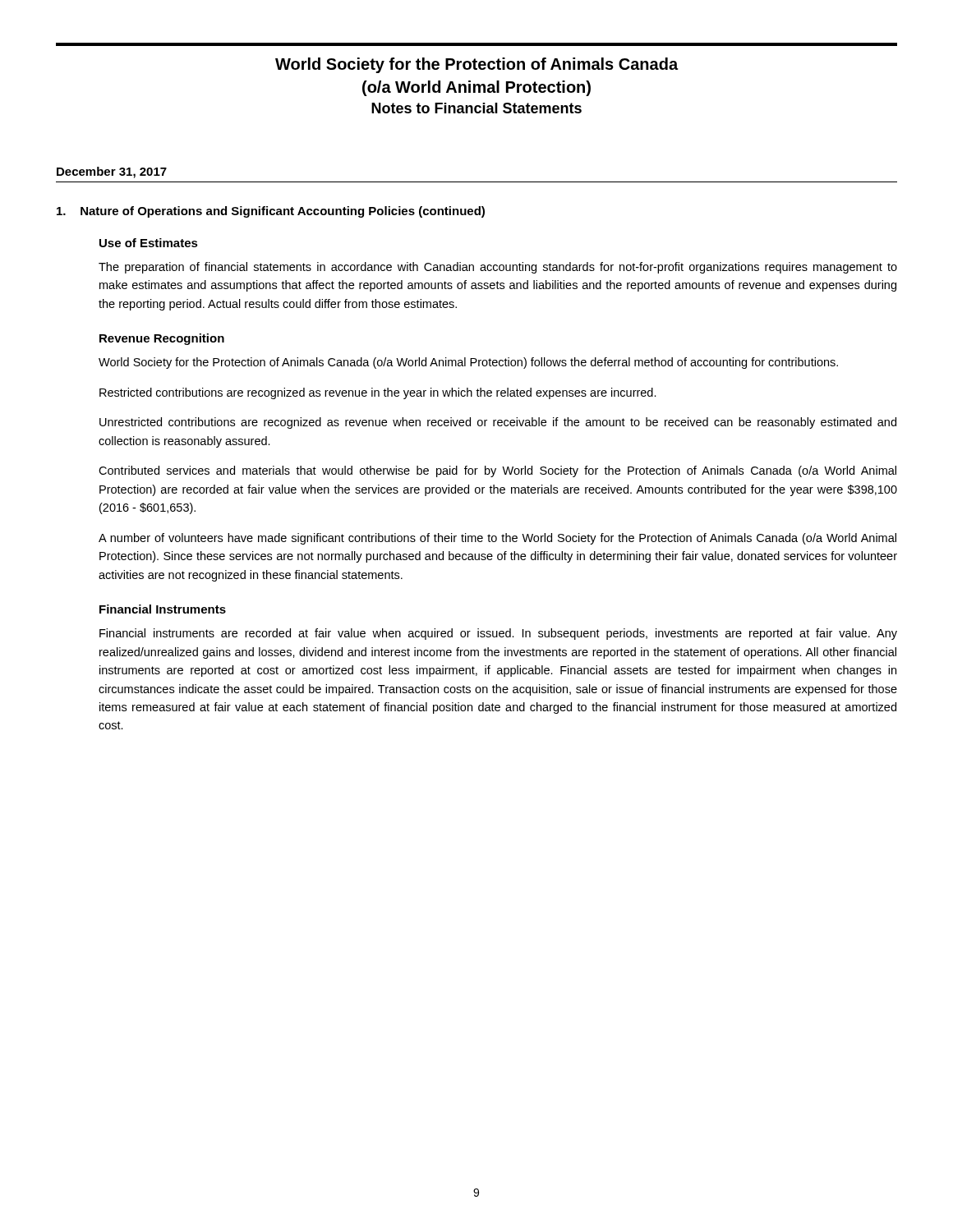Screen dimensions: 1232x953
Task: Locate the text block that says "Contributed services and materials that"
Action: coord(498,489)
